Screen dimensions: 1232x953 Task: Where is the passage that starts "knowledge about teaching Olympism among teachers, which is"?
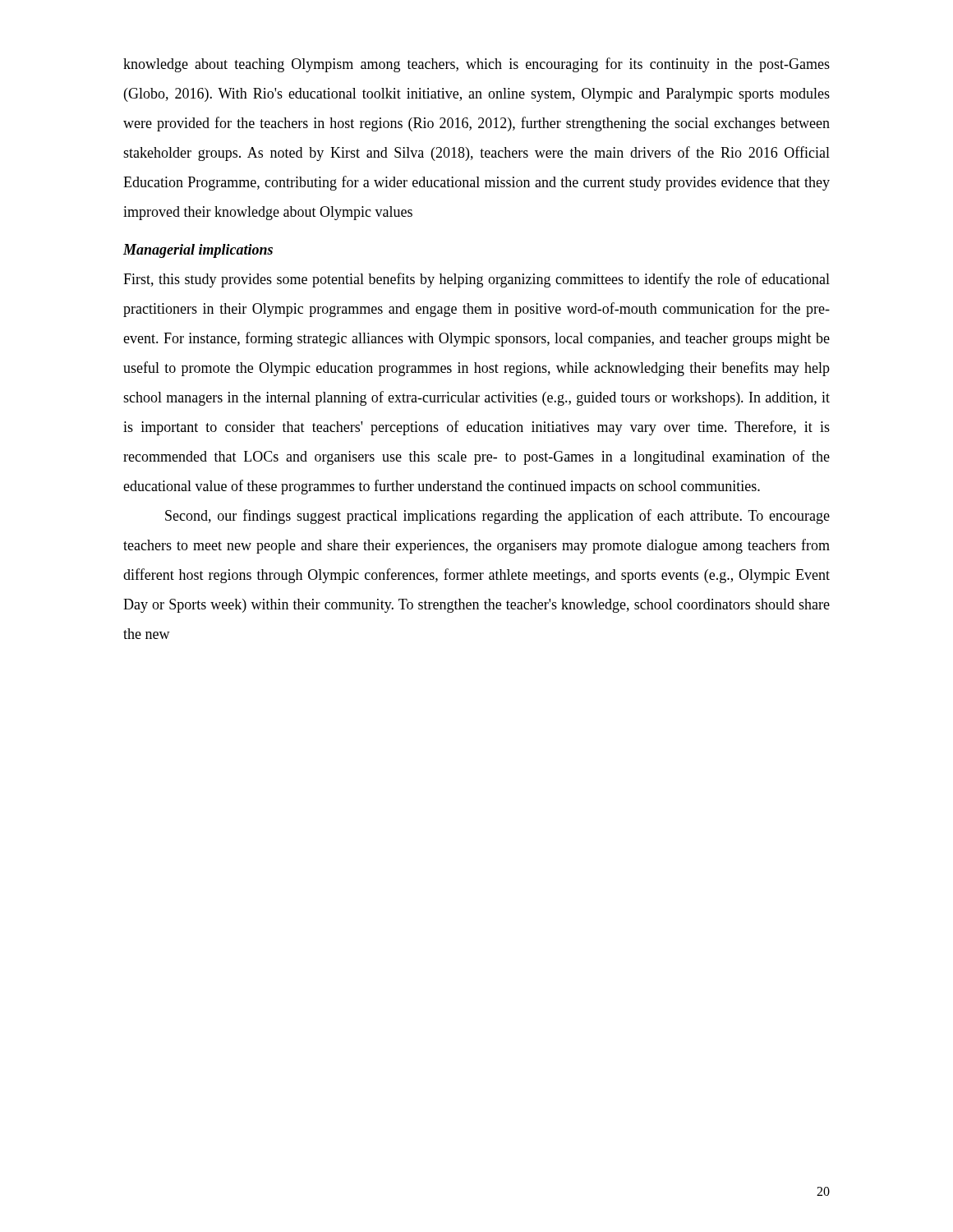pos(476,138)
